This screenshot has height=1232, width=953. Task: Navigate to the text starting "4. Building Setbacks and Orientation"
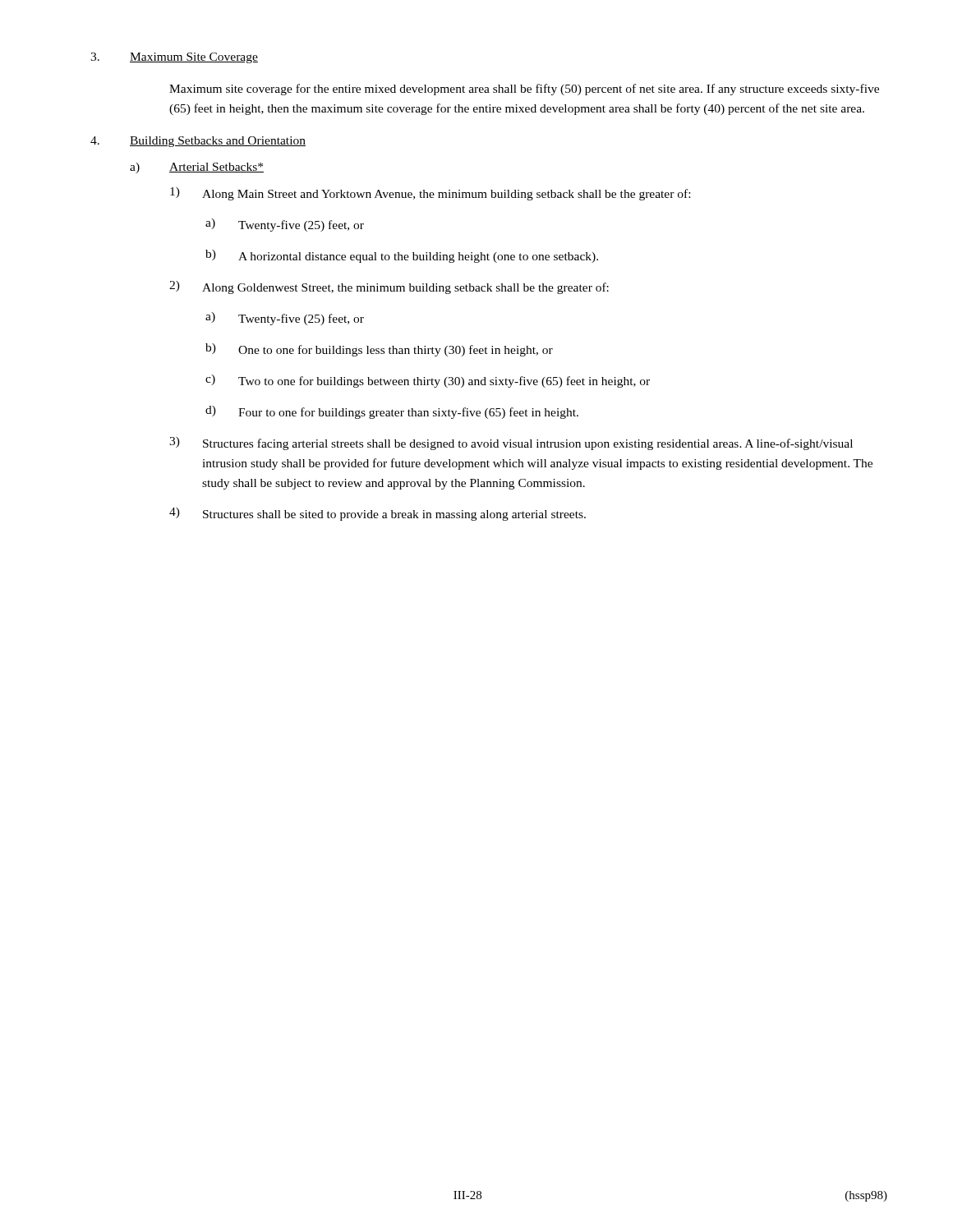[198, 140]
